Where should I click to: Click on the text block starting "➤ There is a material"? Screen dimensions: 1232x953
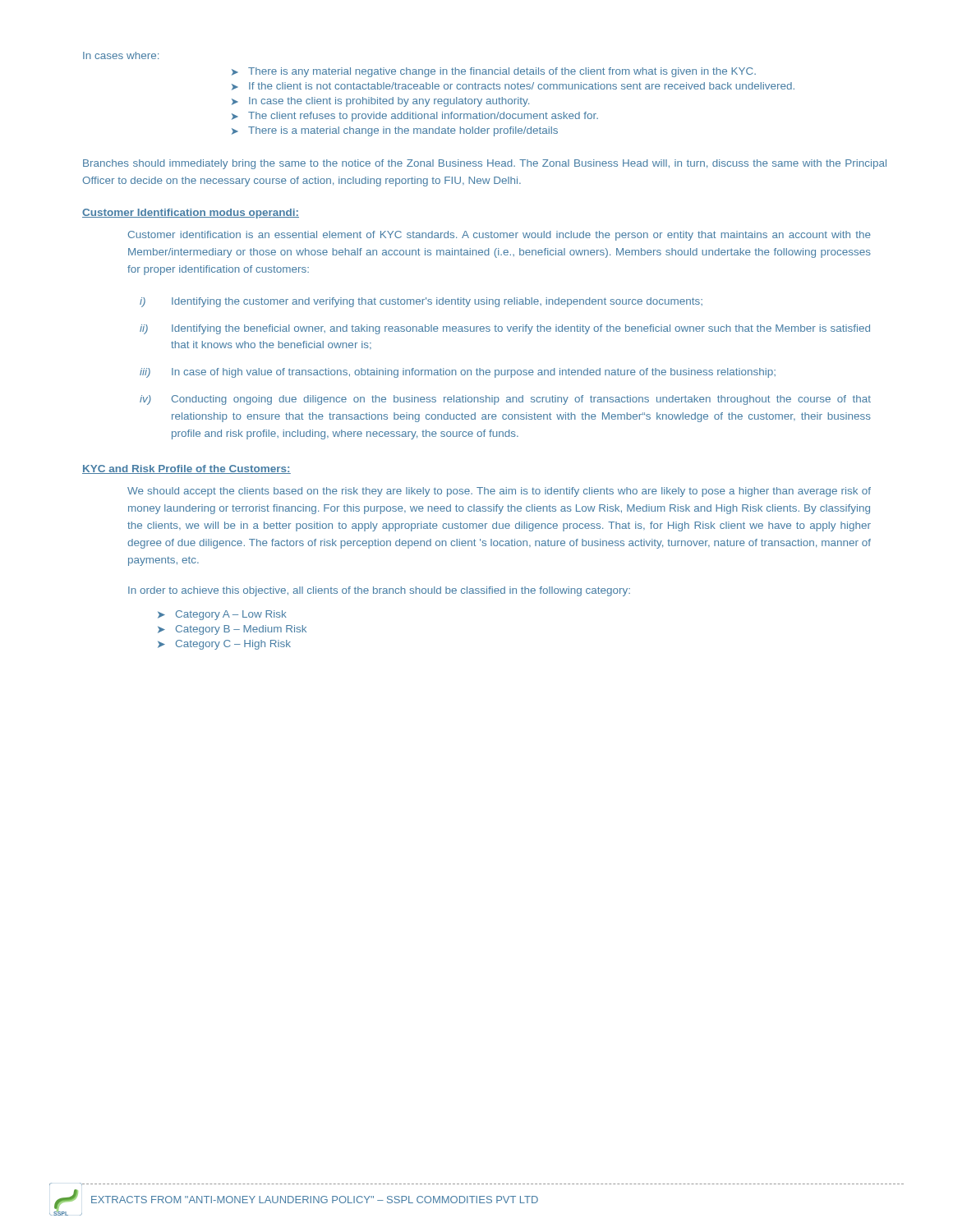[x=394, y=131]
